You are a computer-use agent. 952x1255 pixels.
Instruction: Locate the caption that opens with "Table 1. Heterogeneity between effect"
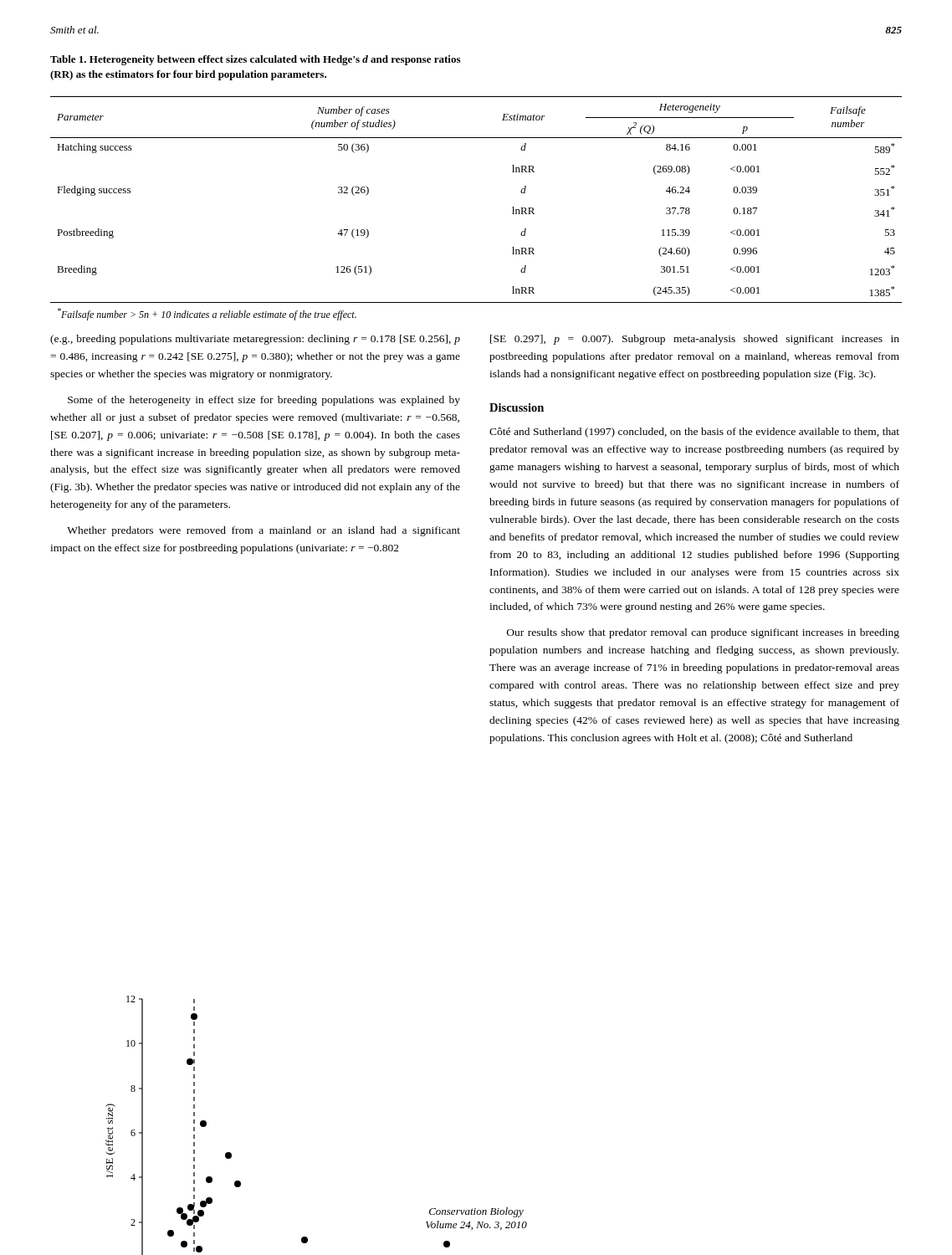click(x=255, y=67)
